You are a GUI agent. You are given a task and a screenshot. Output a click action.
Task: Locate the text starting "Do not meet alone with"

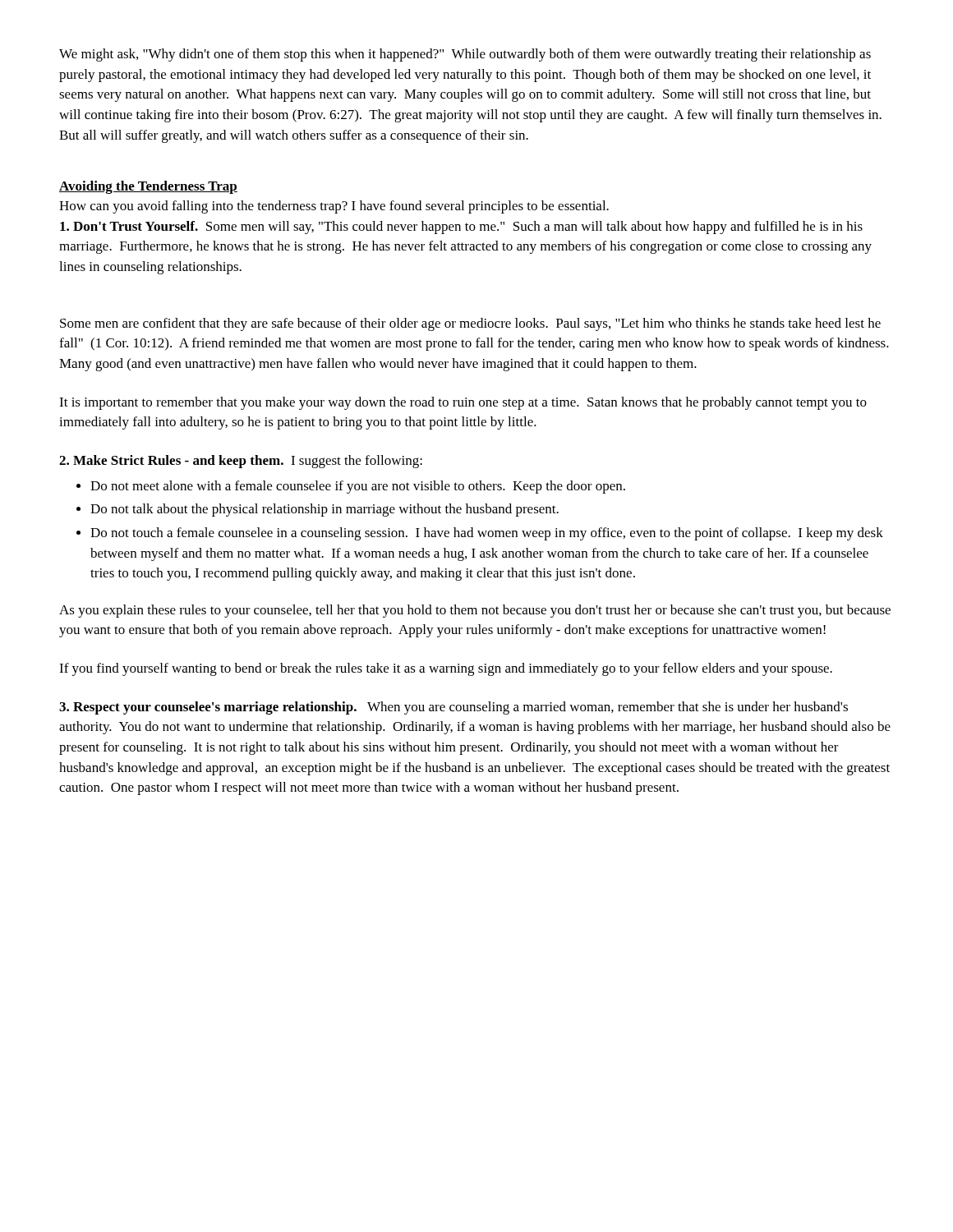pyautogui.click(x=492, y=486)
